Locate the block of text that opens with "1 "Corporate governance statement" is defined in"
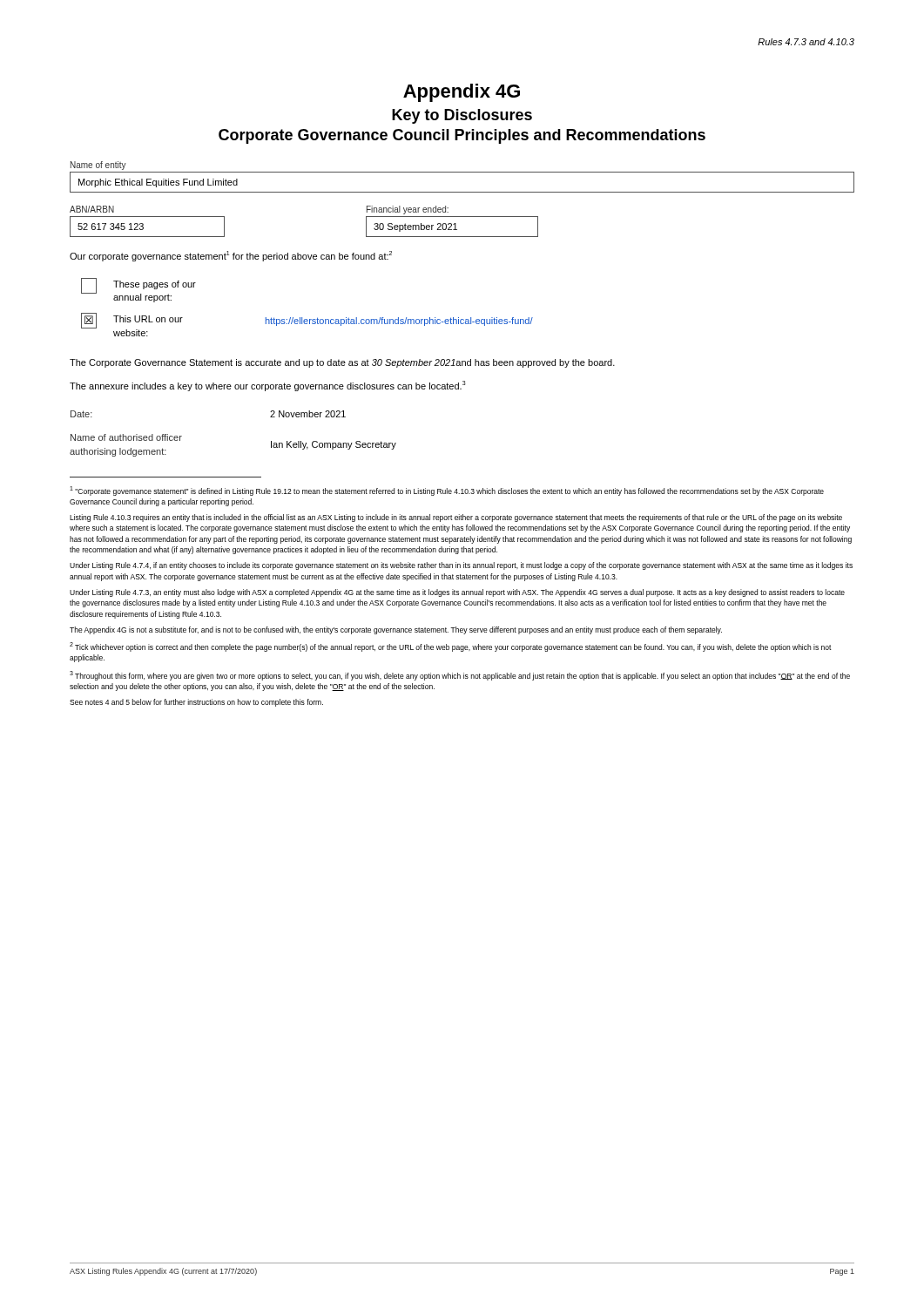The width and height of the screenshot is (924, 1307). point(447,495)
